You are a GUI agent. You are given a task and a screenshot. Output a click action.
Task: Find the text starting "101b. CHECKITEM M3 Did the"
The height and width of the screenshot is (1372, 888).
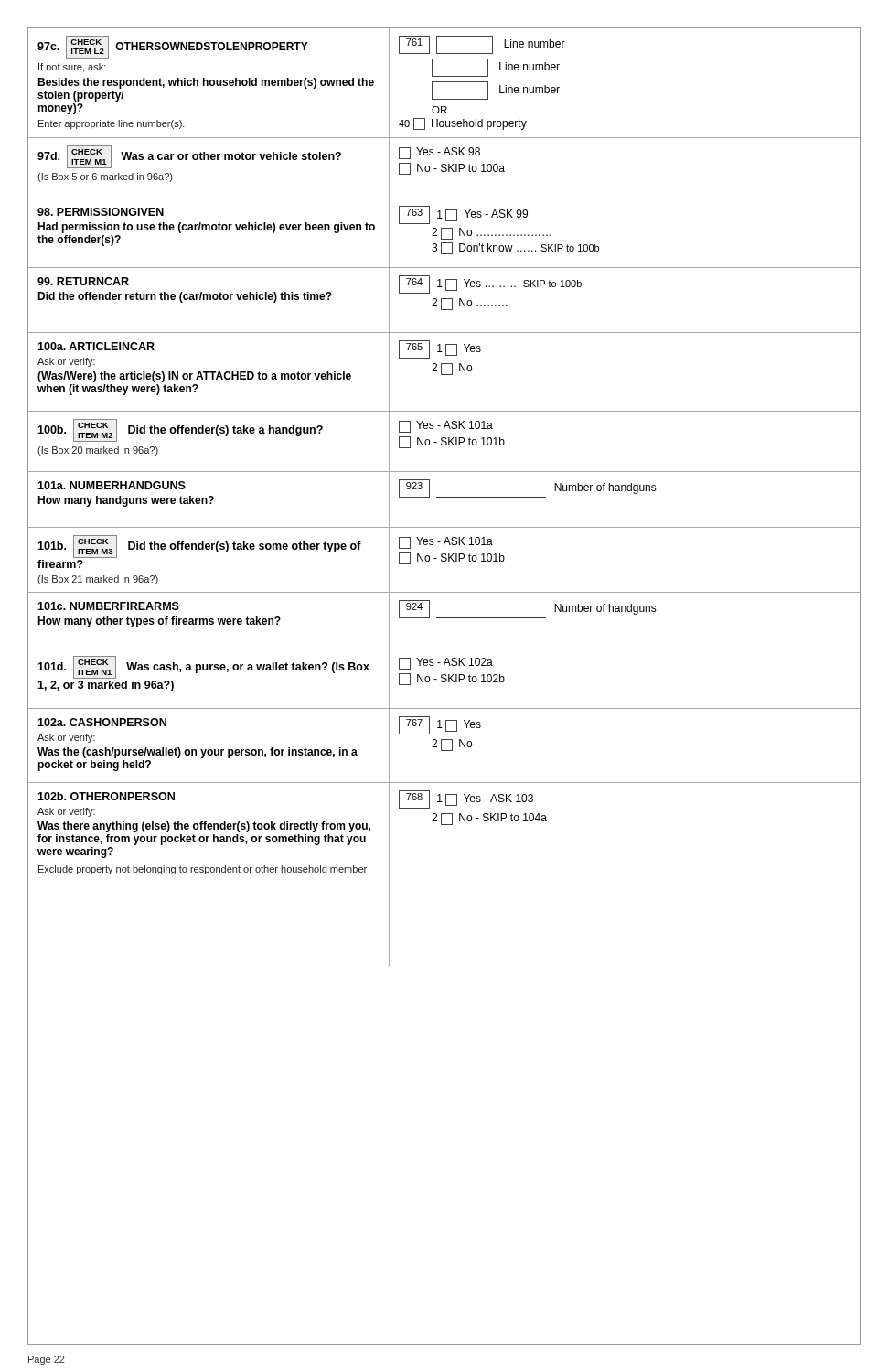pos(209,560)
